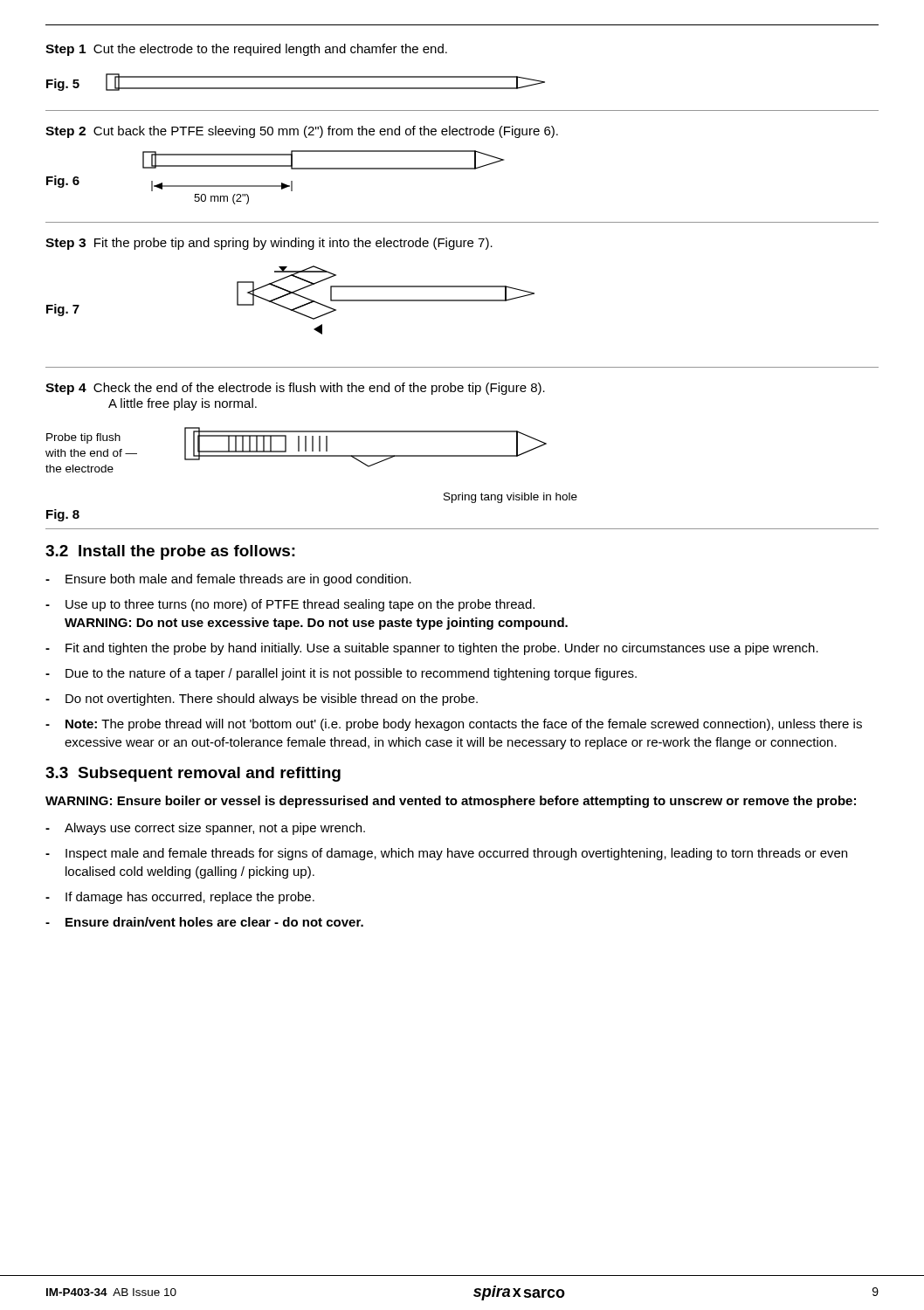Click on the section header that says "3.2 Install the probe as follows:"
This screenshot has width=924, height=1310.
pyautogui.click(x=171, y=551)
